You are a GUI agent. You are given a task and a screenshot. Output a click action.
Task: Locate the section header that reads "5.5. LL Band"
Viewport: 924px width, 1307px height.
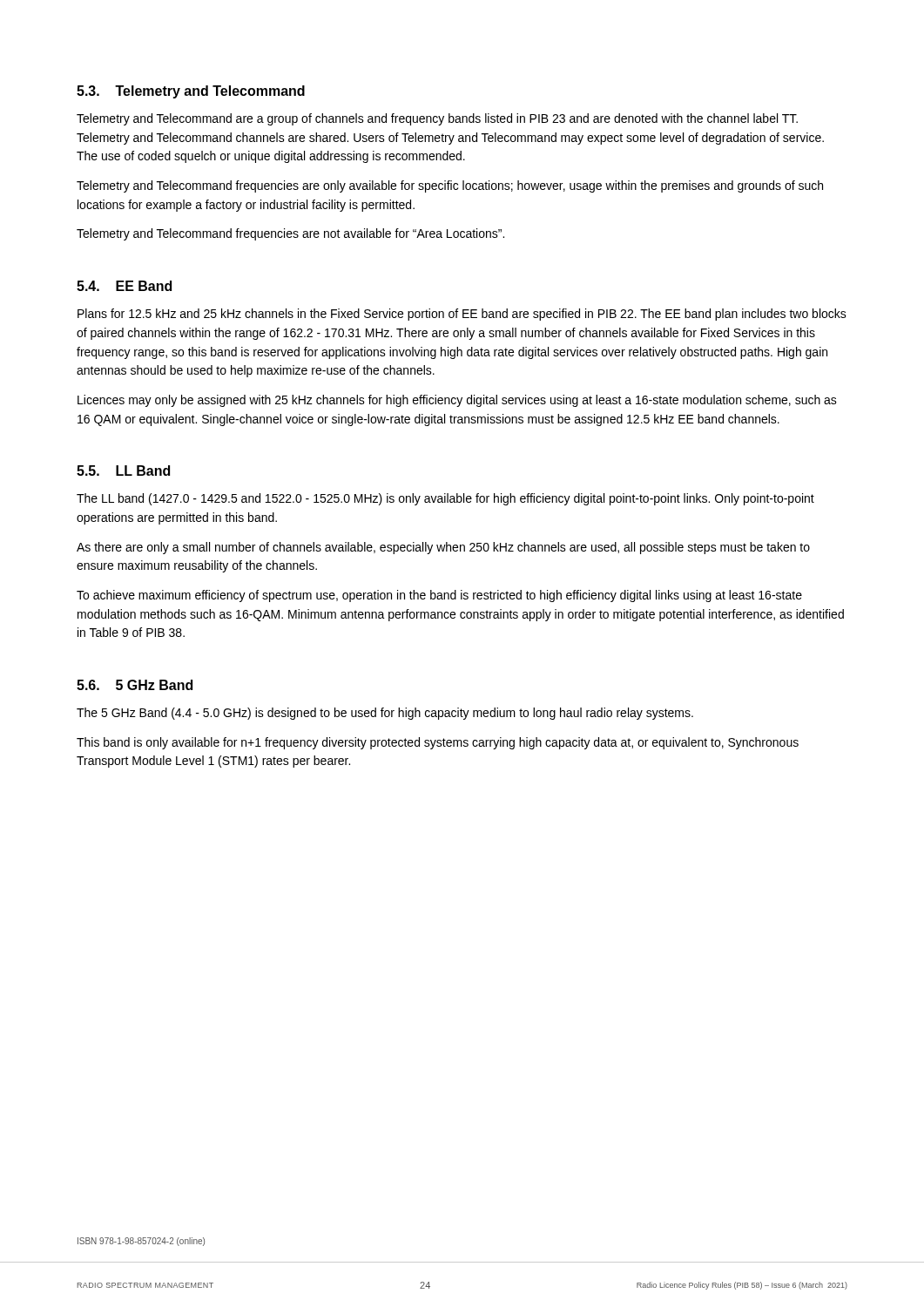coord(124,471)
